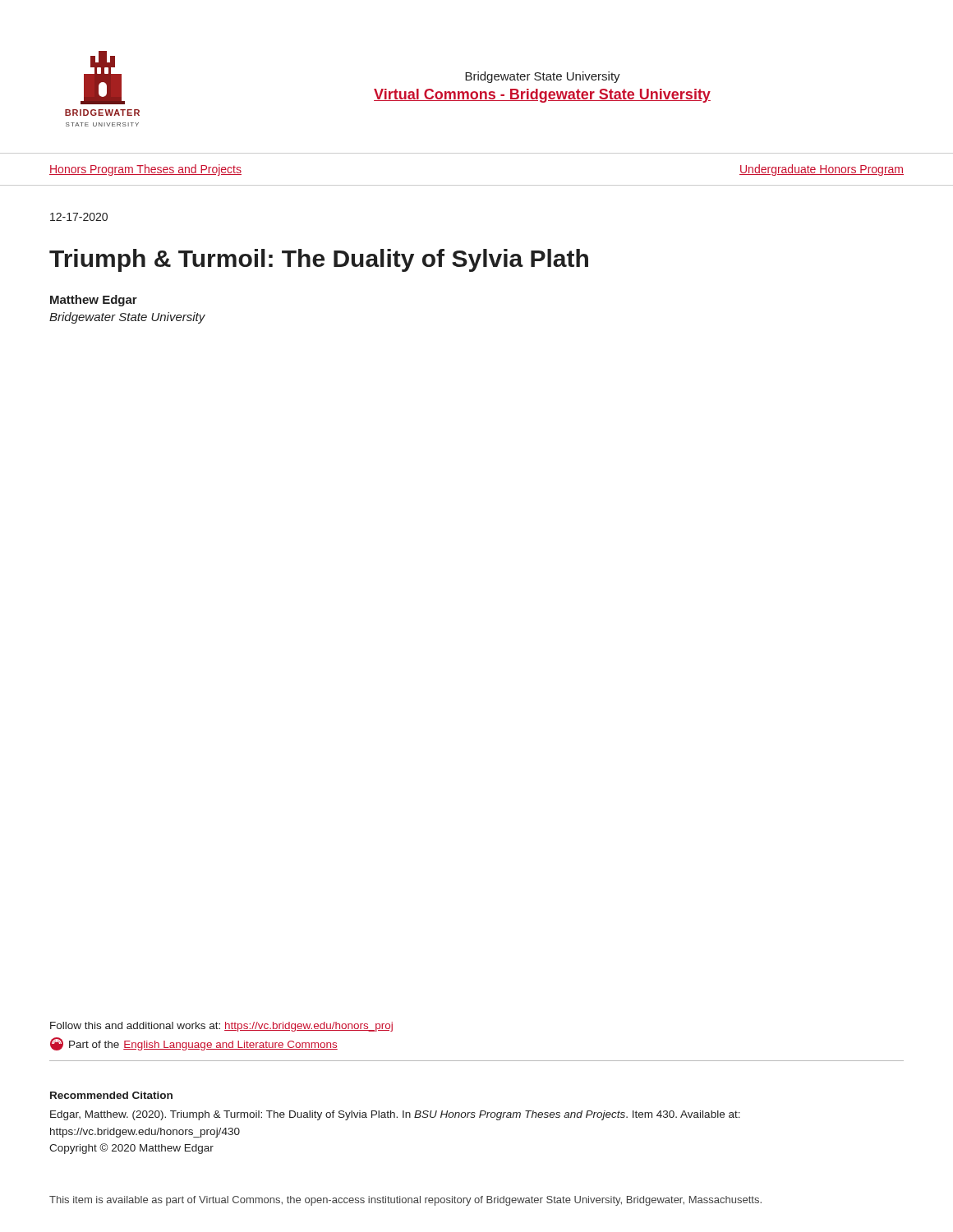Point to the passage starting "Follow this and additional works"

click(221, 1025)
